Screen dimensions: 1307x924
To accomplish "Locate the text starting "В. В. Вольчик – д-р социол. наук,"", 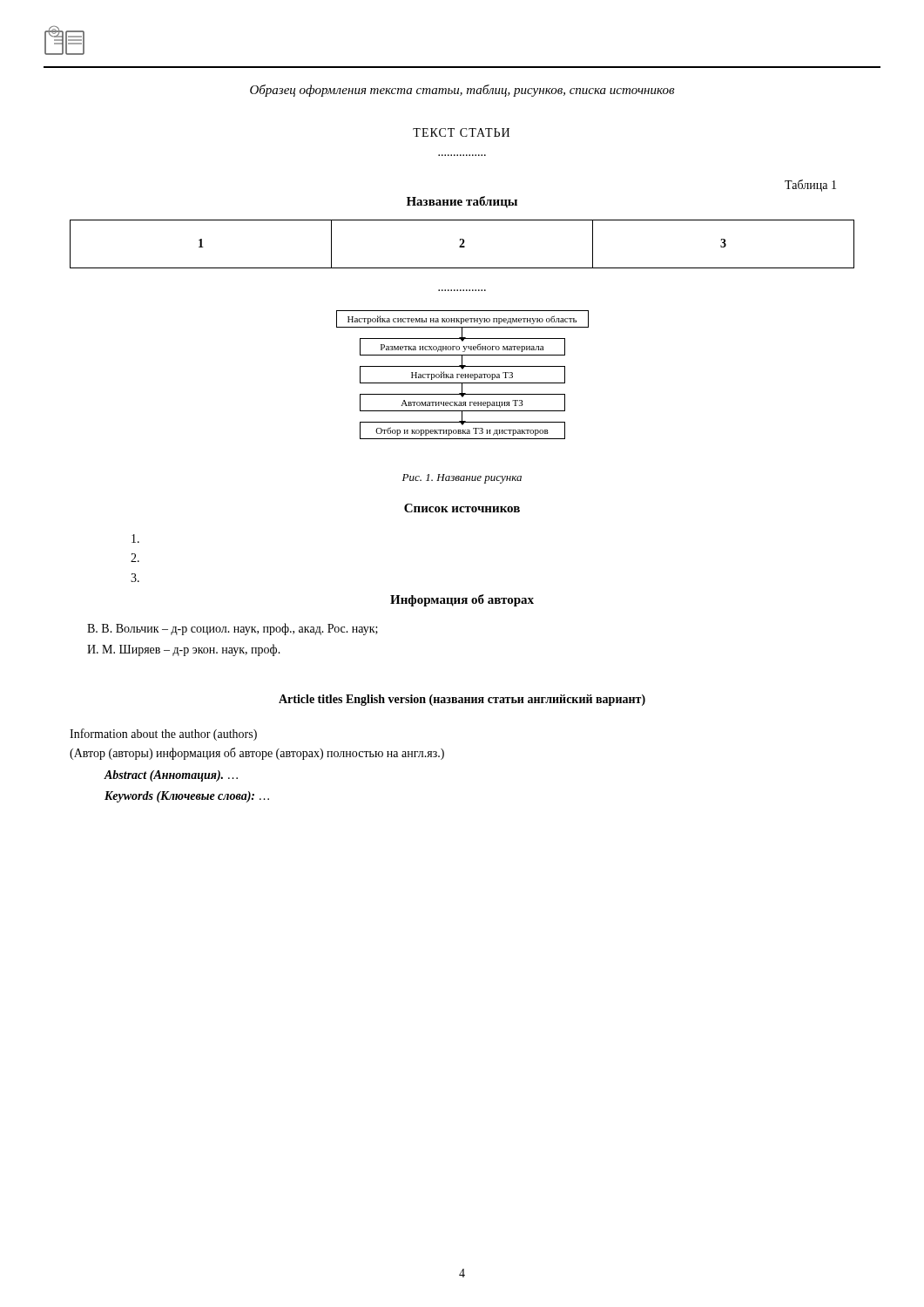I will [233, 639].
